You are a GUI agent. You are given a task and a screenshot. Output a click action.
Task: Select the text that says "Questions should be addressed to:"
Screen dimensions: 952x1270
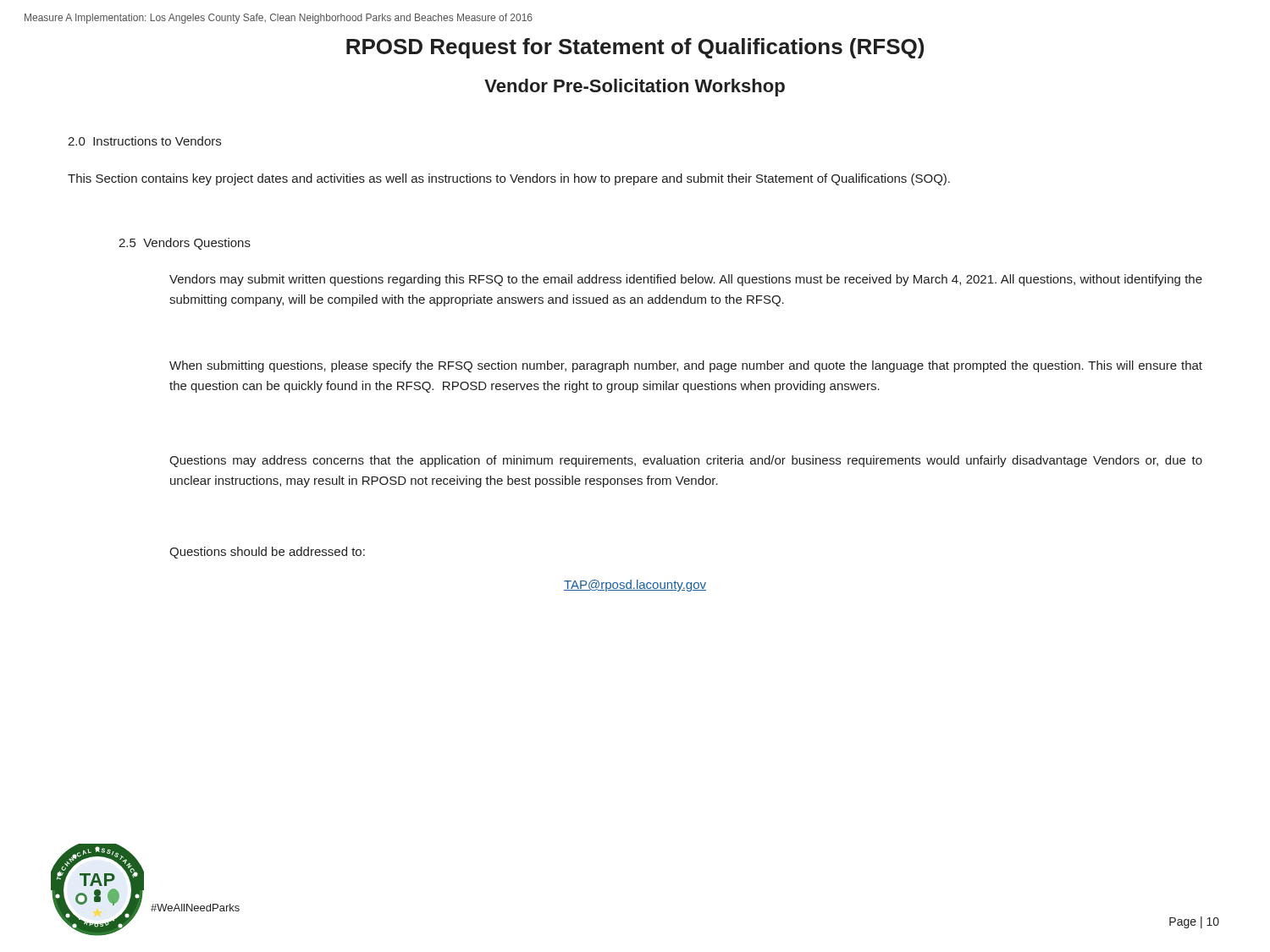[x=267, y=551]
